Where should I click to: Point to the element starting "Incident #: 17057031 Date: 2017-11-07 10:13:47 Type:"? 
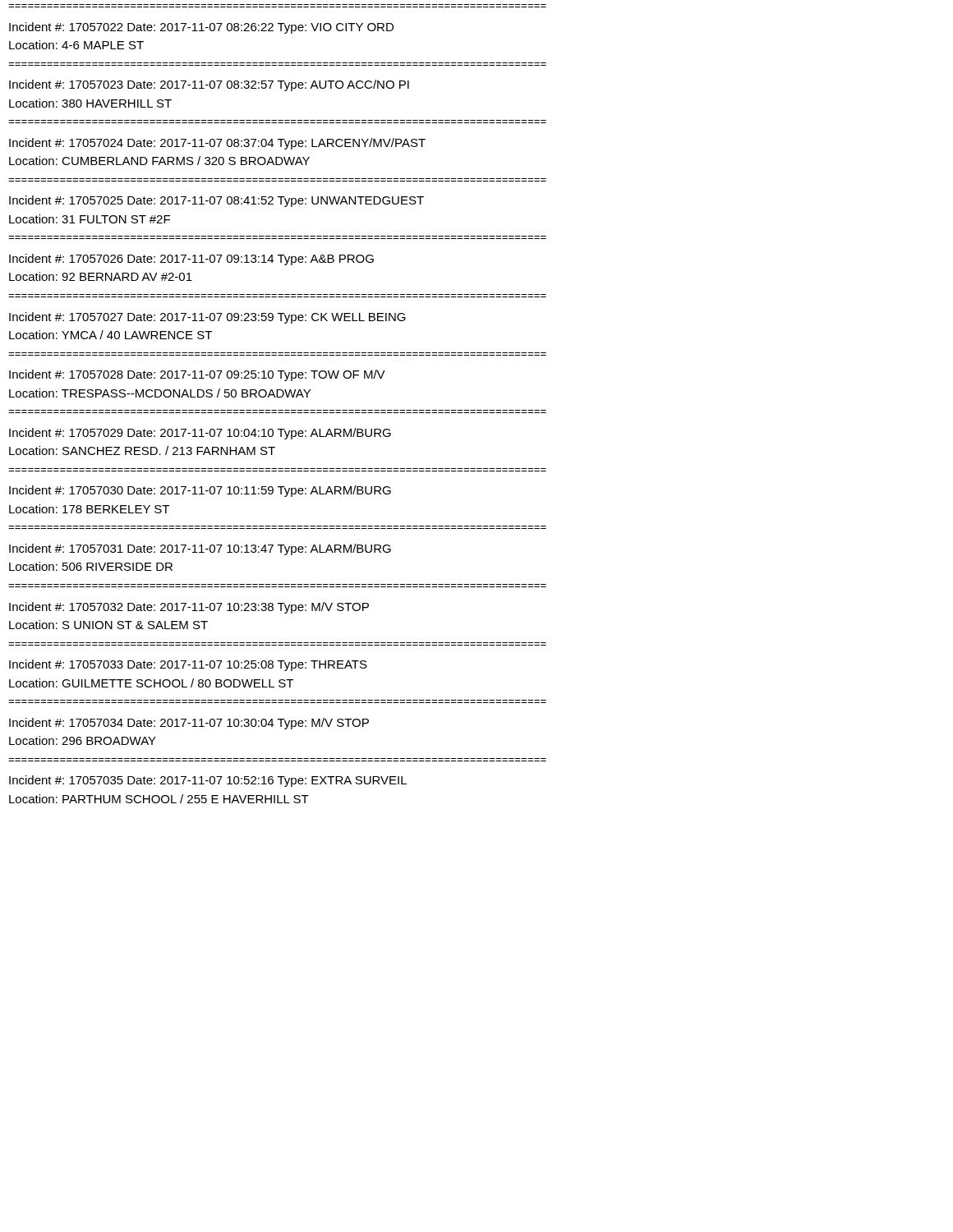[200, 549]
